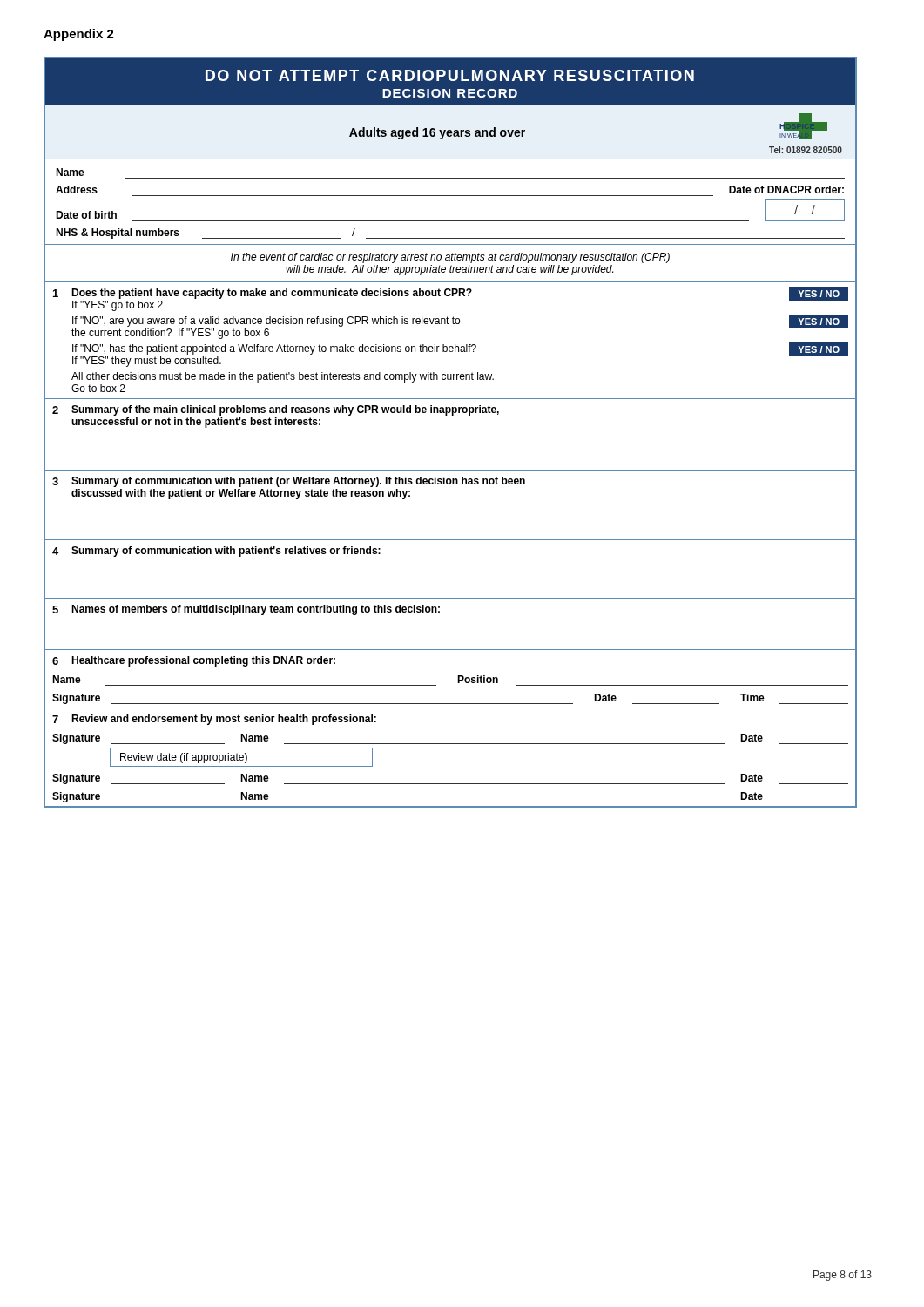924x1307 pixels.
Task: Find a table
Action: [450, 432]
